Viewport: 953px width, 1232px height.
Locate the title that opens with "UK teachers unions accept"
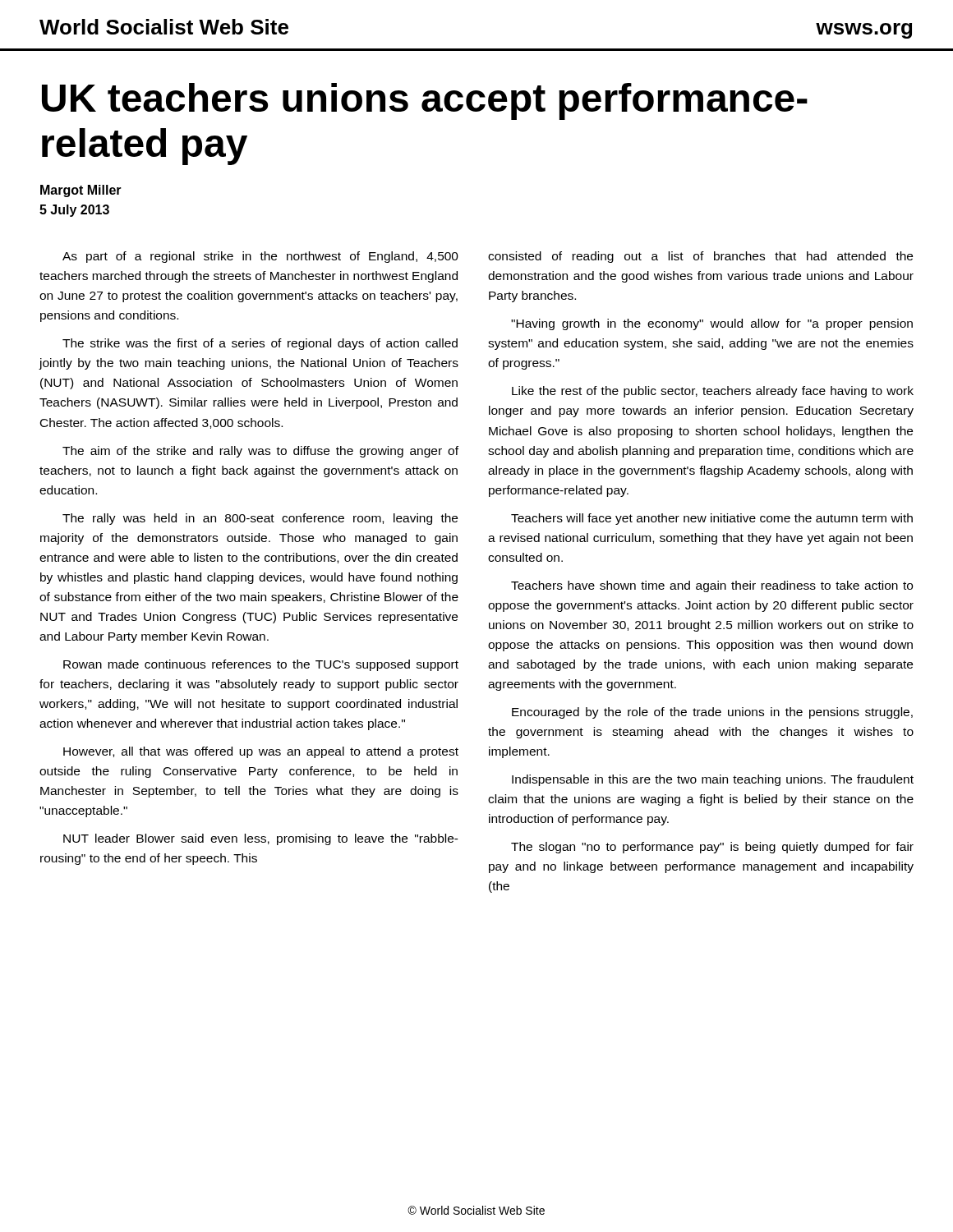476,121
